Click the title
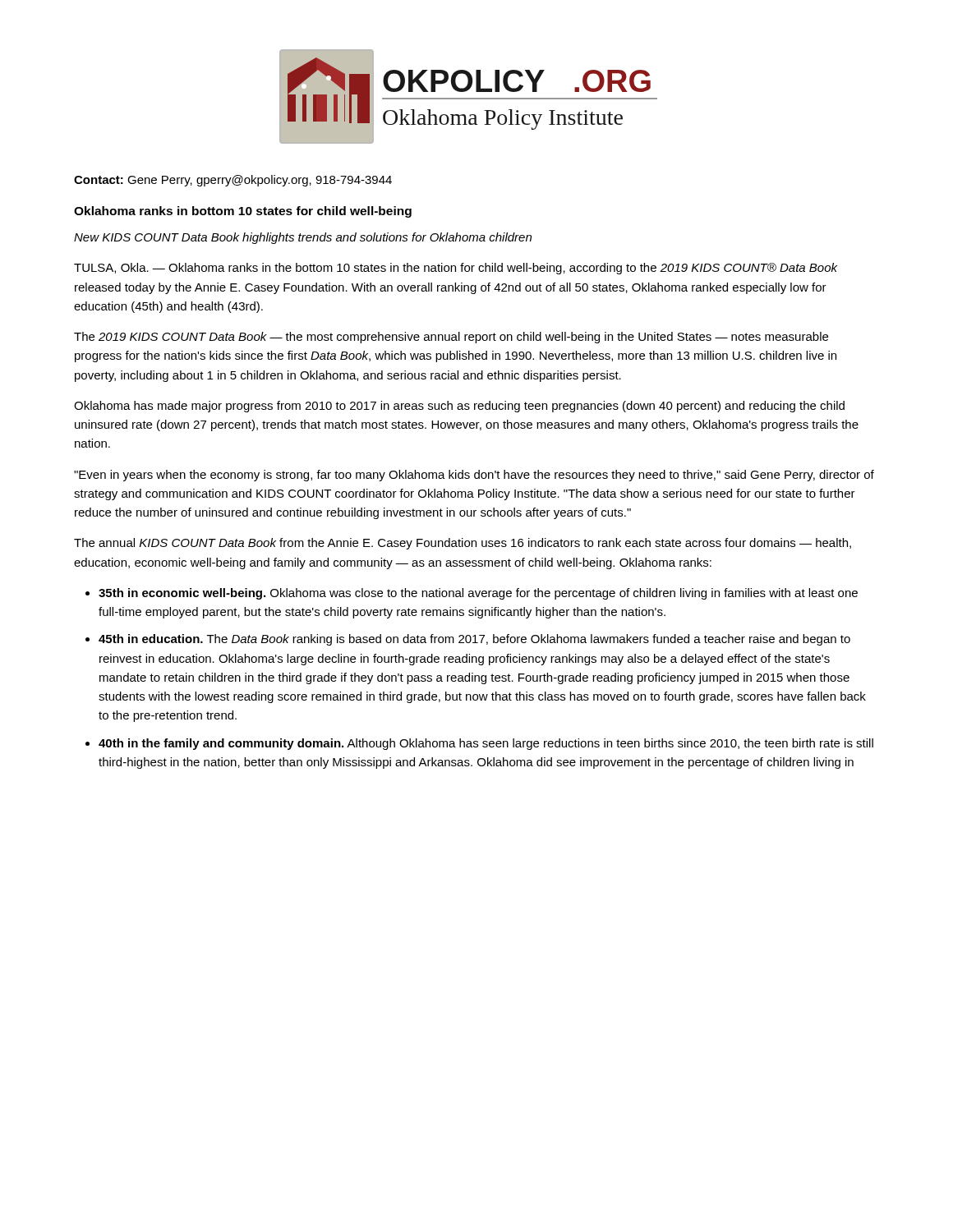The image size is (953, 1232). 303,237
